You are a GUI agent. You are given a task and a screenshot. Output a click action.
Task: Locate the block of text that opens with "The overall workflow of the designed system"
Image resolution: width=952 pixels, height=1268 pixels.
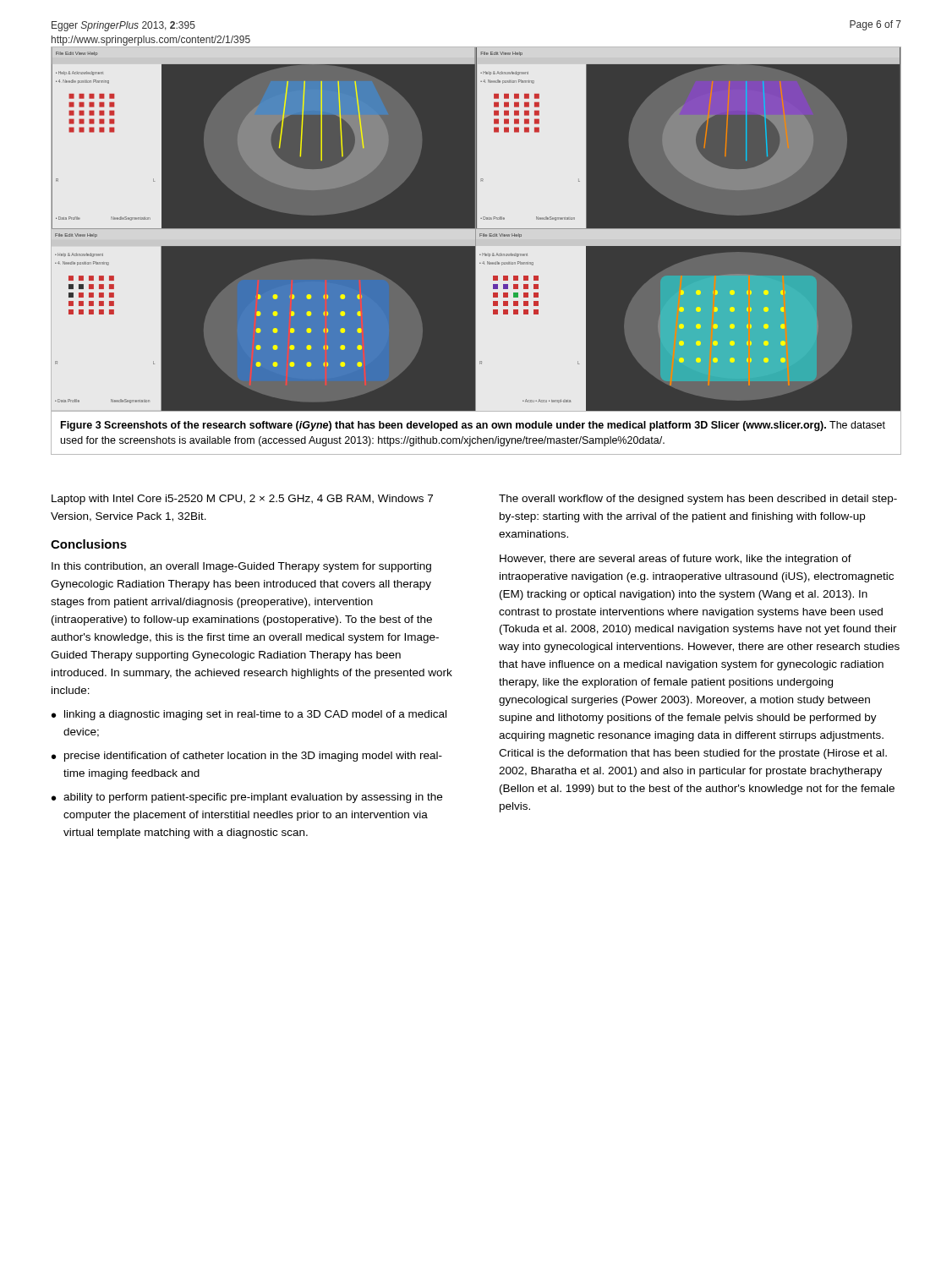pos(700,653)
